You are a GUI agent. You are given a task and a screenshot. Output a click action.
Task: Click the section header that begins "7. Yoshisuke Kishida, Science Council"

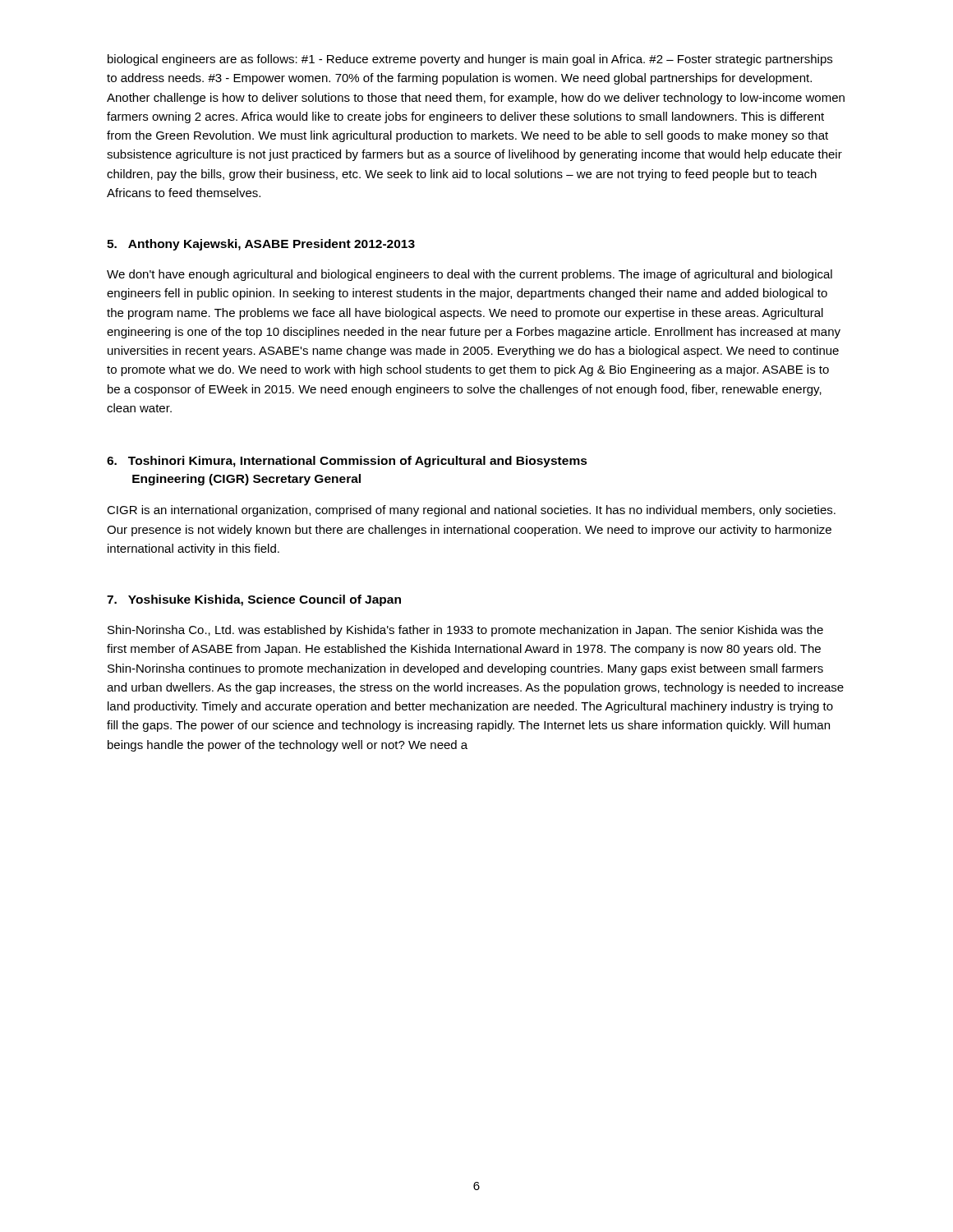click(x=254, y=599)
